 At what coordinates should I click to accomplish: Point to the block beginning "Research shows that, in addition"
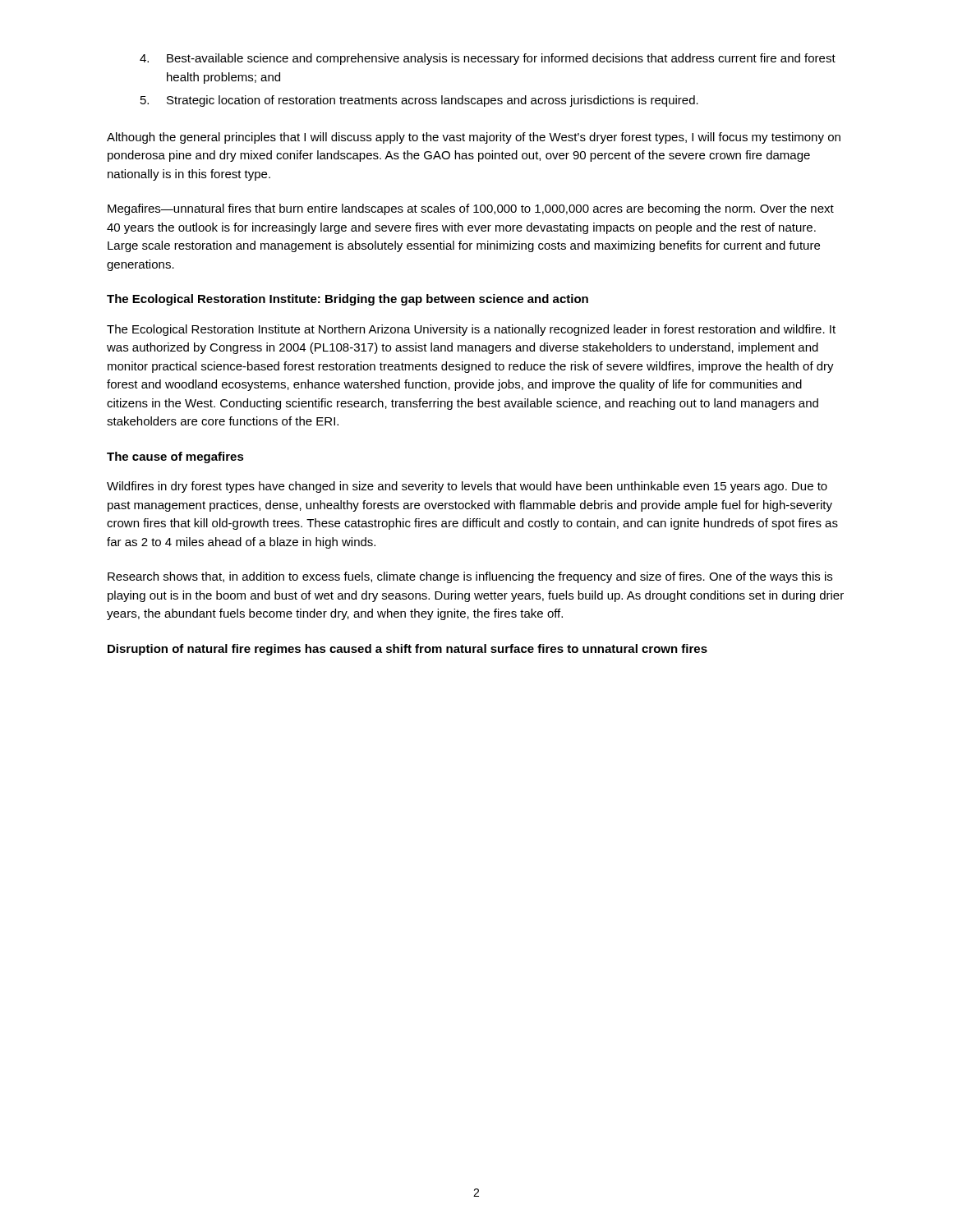point(475,595)
